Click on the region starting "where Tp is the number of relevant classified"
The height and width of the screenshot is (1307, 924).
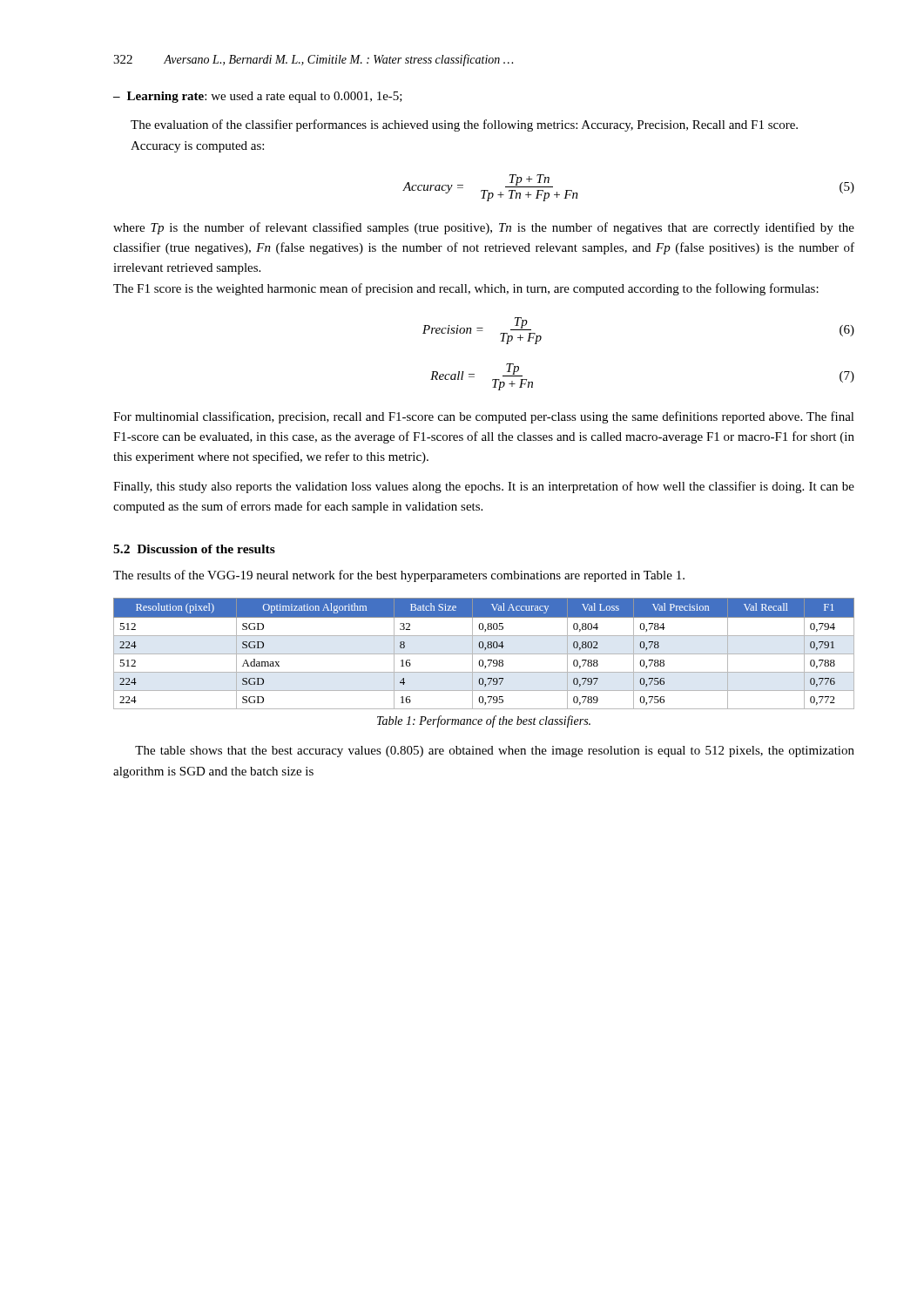coord(484,258)
